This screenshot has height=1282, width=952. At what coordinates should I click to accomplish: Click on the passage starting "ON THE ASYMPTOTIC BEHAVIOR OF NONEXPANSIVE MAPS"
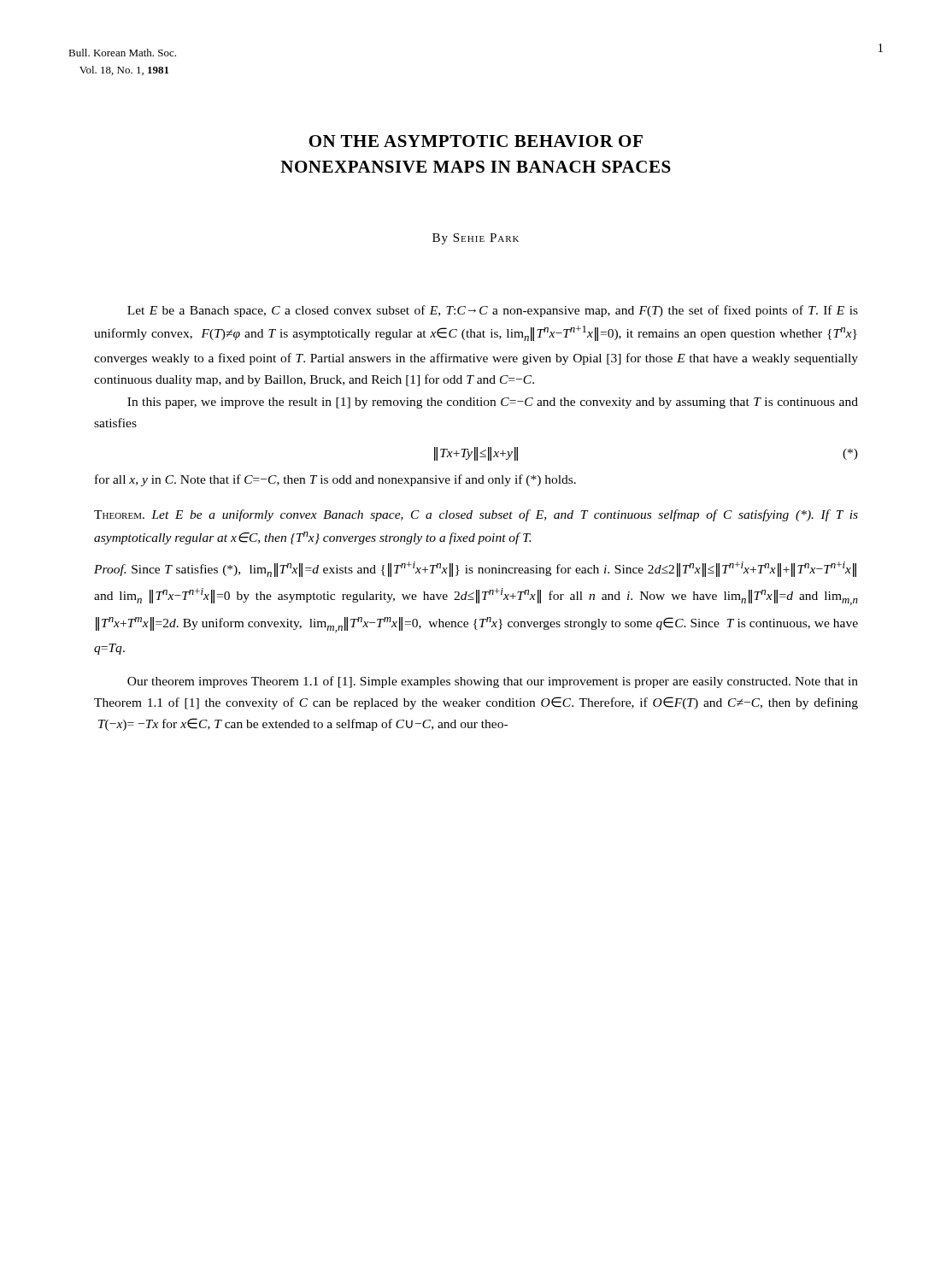click(476, 154)
